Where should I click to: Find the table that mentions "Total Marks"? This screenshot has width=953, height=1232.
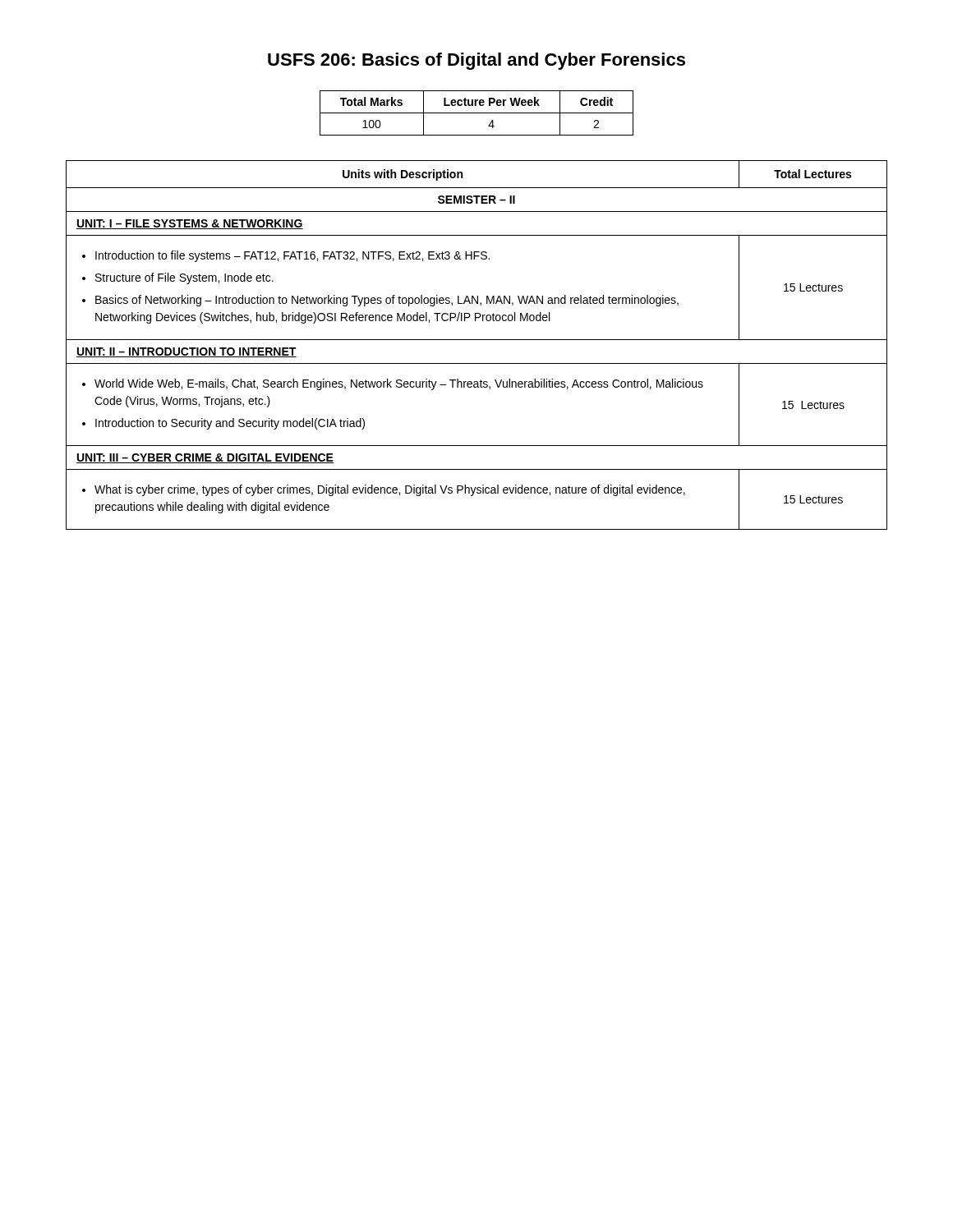point(476,113)
